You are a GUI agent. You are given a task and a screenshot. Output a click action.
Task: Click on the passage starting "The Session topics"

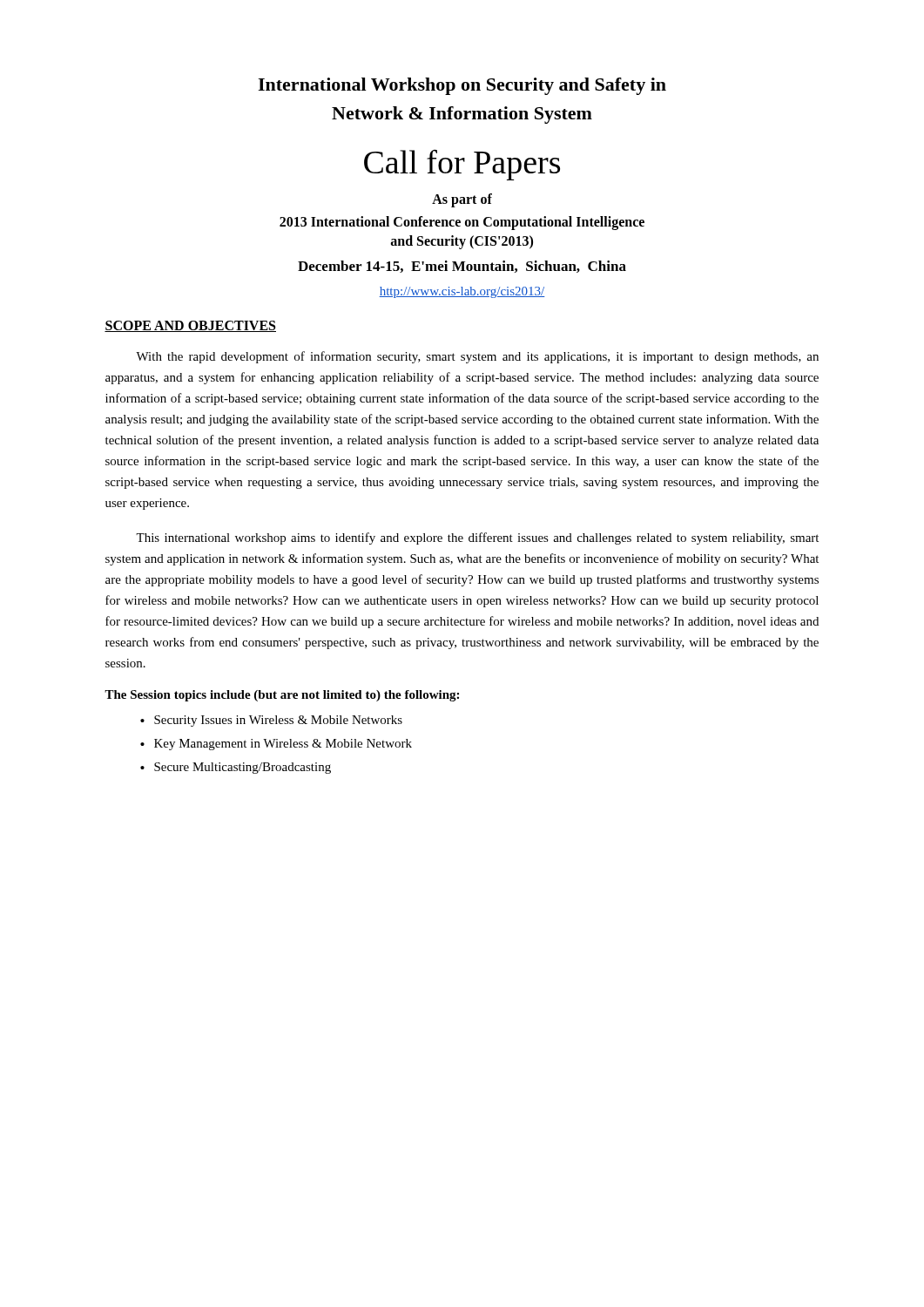pos(283,694)
